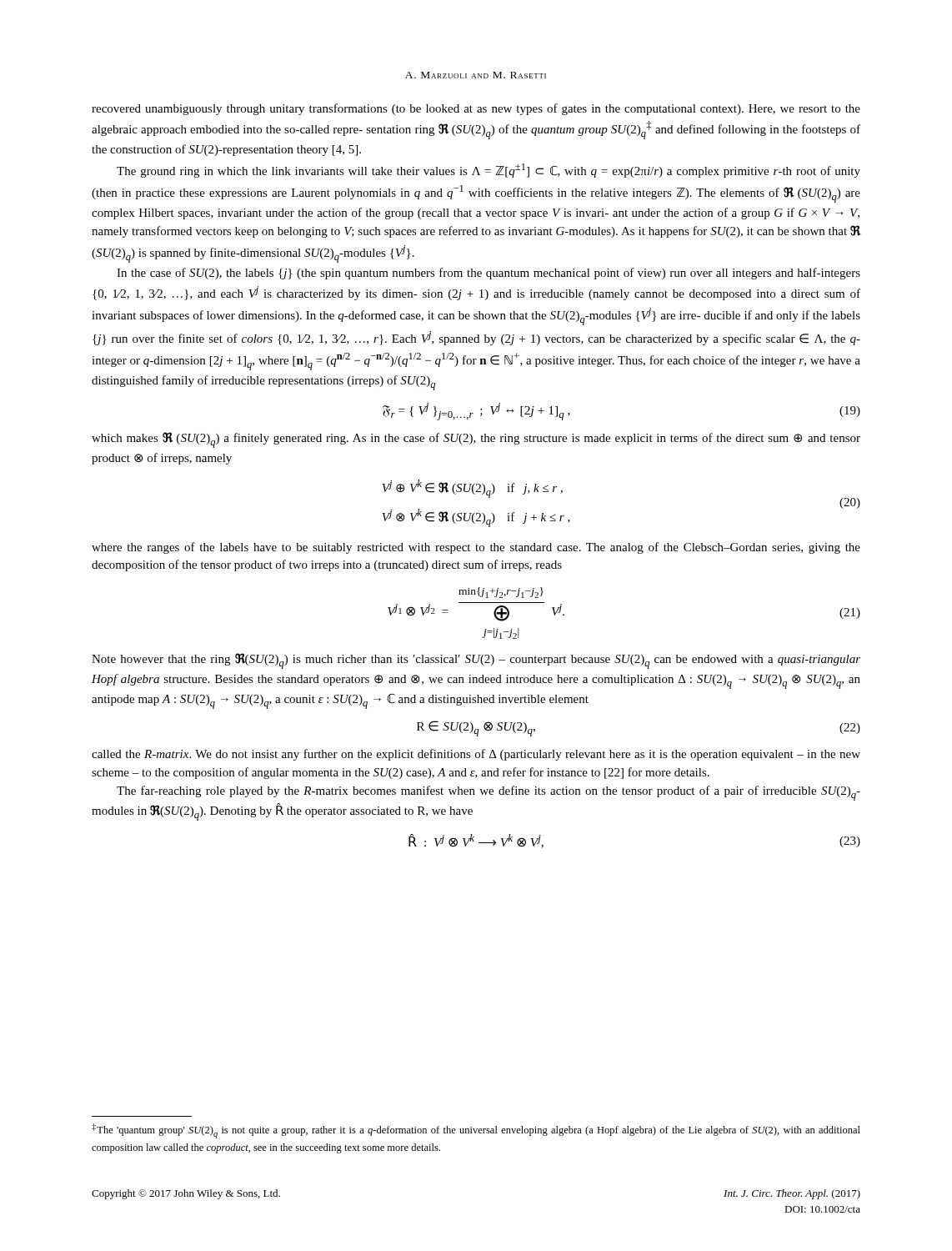Image resolution: width=952 pixels, height=1251 pixels.
Task: Find the block starting "where the ranges of the labels have to"
Action: tap(476, 556)
